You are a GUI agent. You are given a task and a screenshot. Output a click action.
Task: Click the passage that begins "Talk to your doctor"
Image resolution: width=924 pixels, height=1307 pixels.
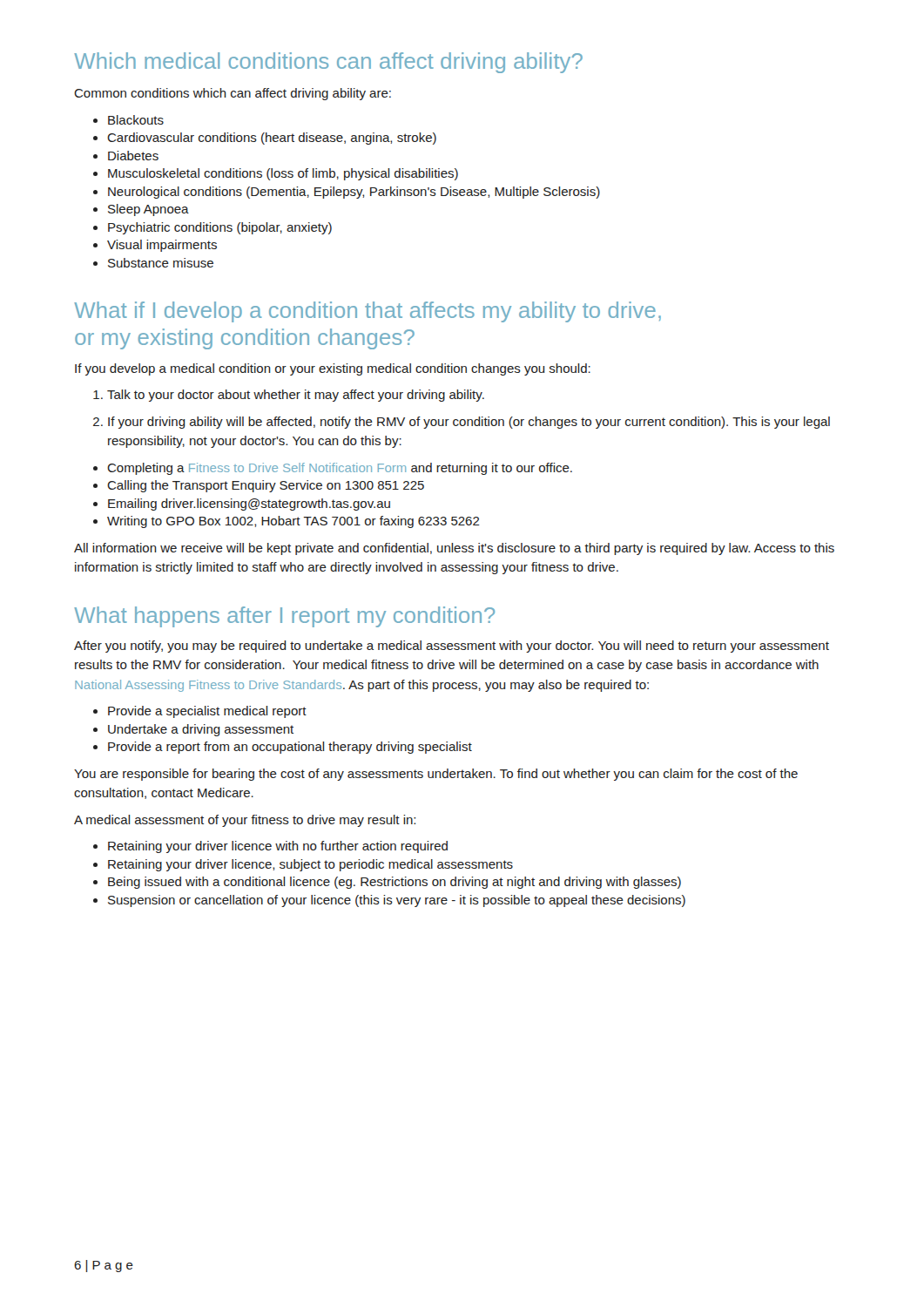[x=462, y=418]
